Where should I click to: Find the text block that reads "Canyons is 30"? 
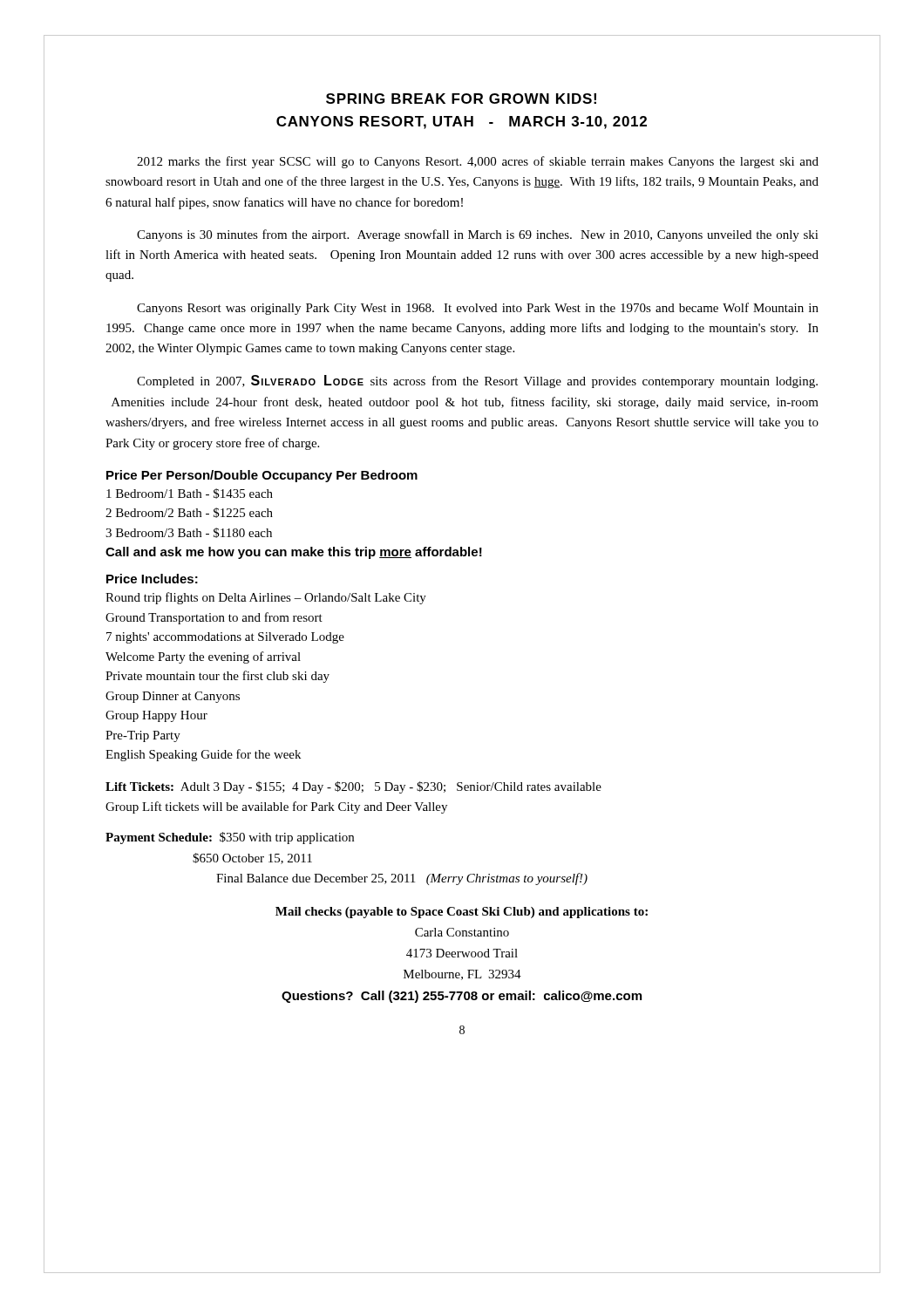pyautogui.click(x=462, y=255)
